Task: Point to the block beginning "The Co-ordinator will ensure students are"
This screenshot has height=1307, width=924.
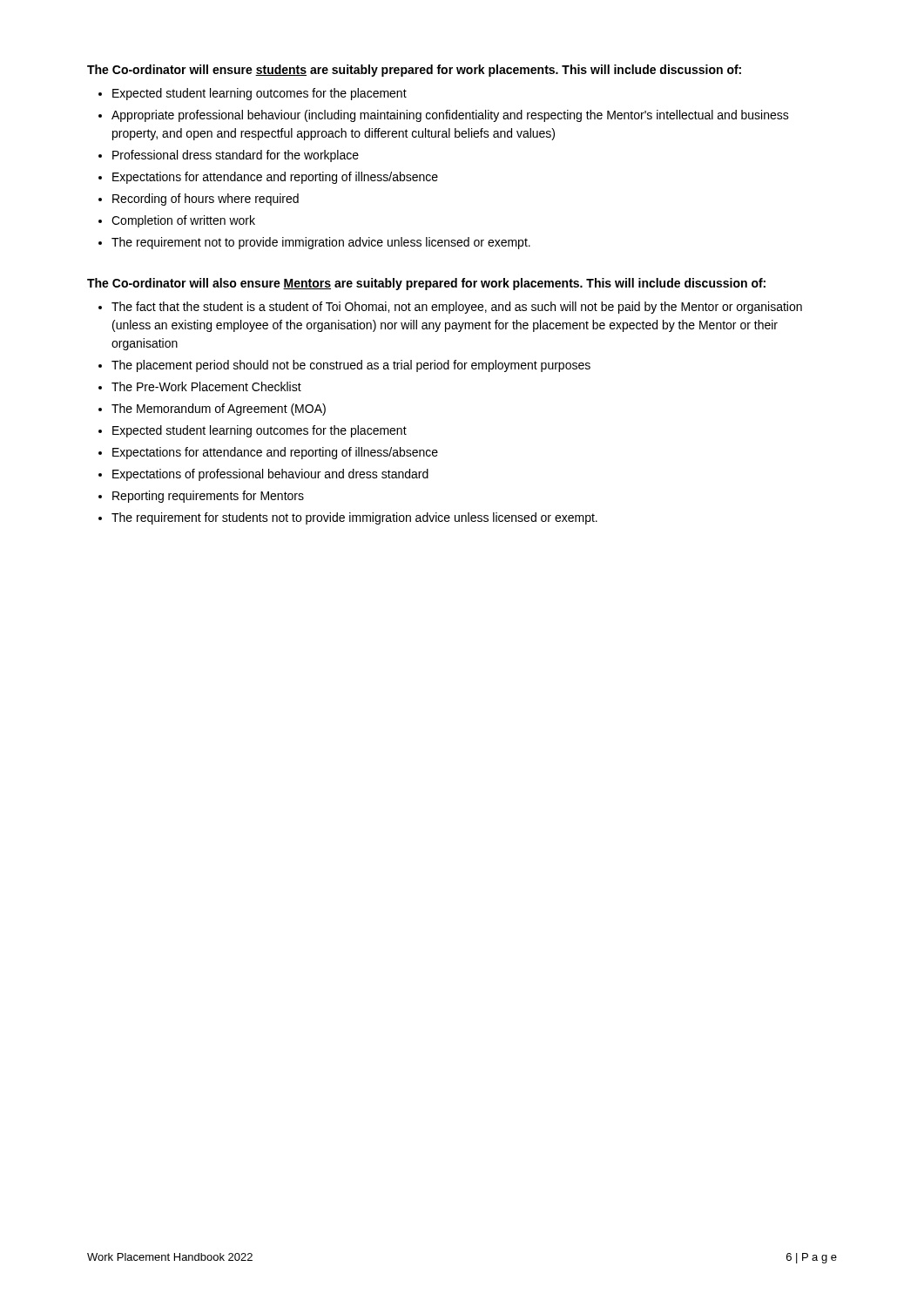Action: 415,70
